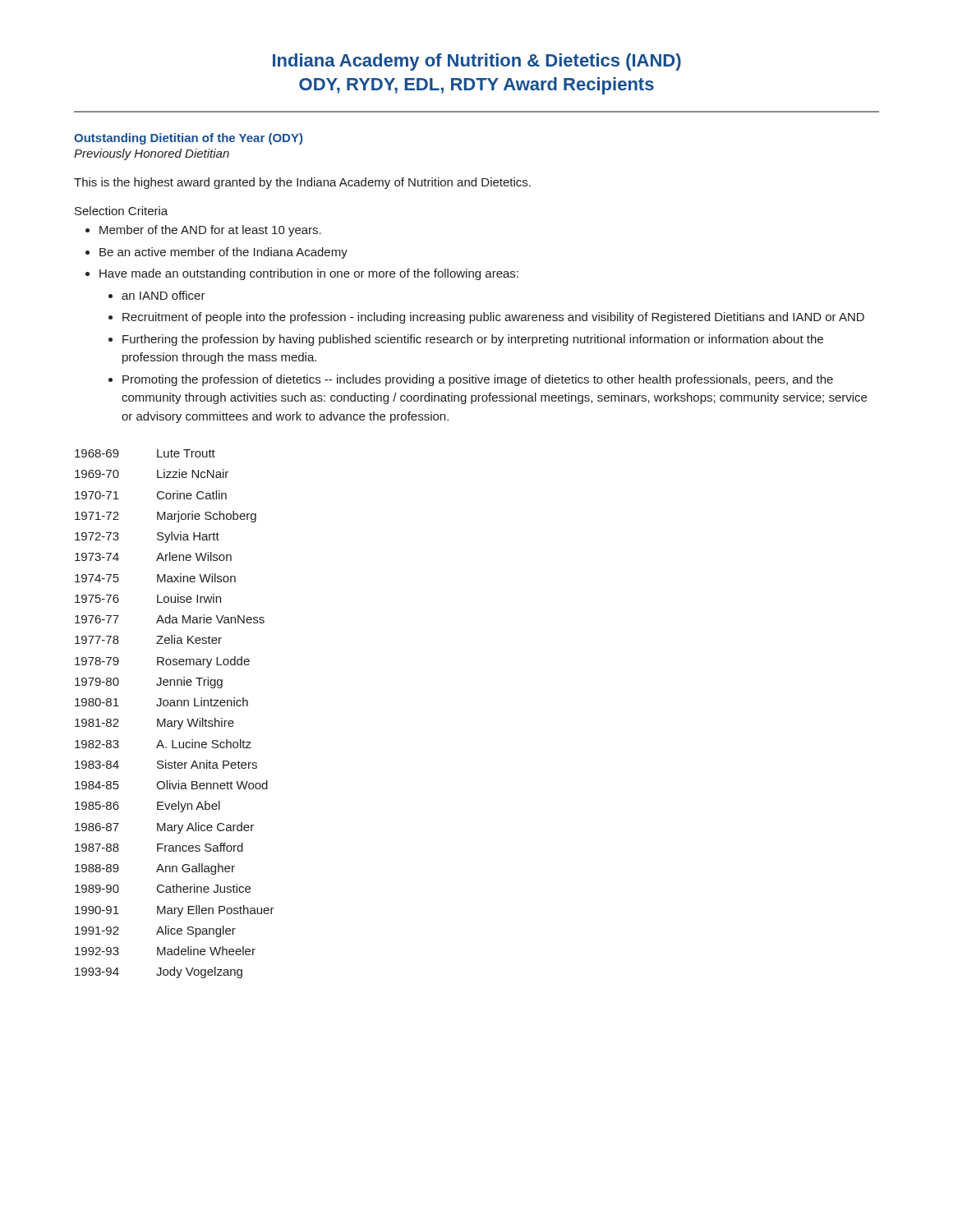Point to "1993-94Jody Vogelzang"
The height and width of the screenshot is (1232, 953).
coord(159,972)
